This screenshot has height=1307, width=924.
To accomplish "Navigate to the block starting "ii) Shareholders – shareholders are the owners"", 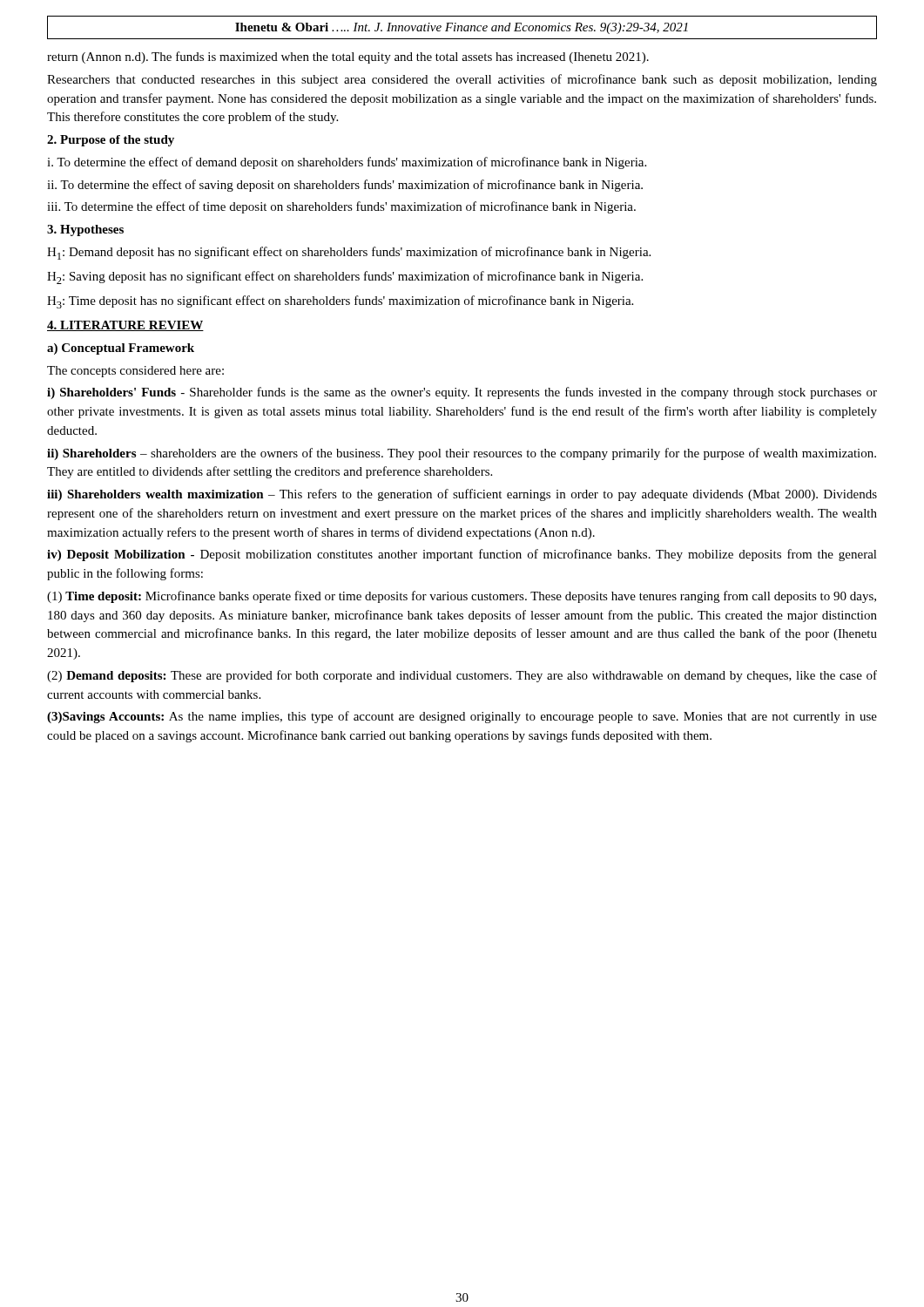I will [462, 462].
